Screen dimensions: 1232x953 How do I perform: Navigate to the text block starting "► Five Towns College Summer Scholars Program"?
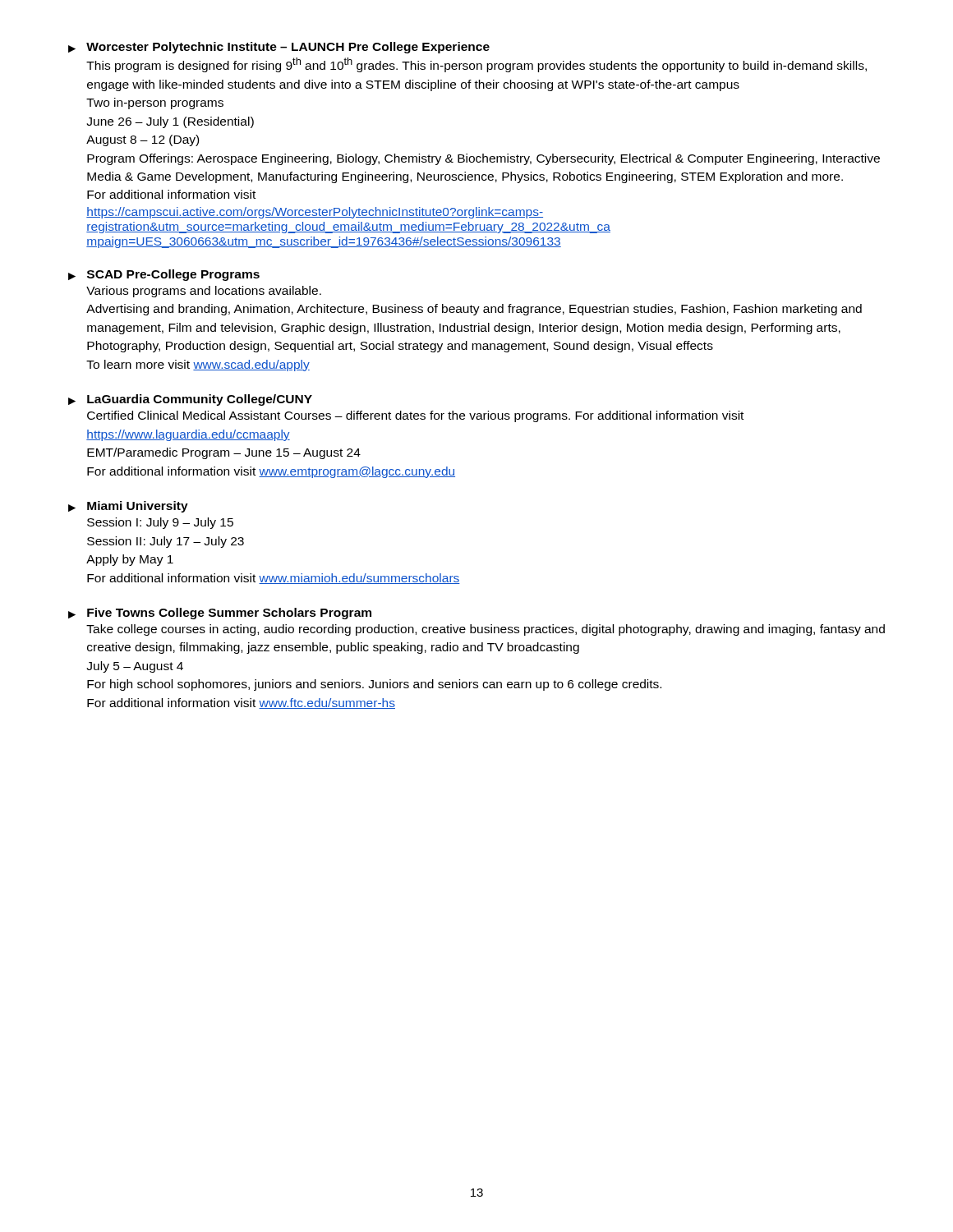coord(476,659)
